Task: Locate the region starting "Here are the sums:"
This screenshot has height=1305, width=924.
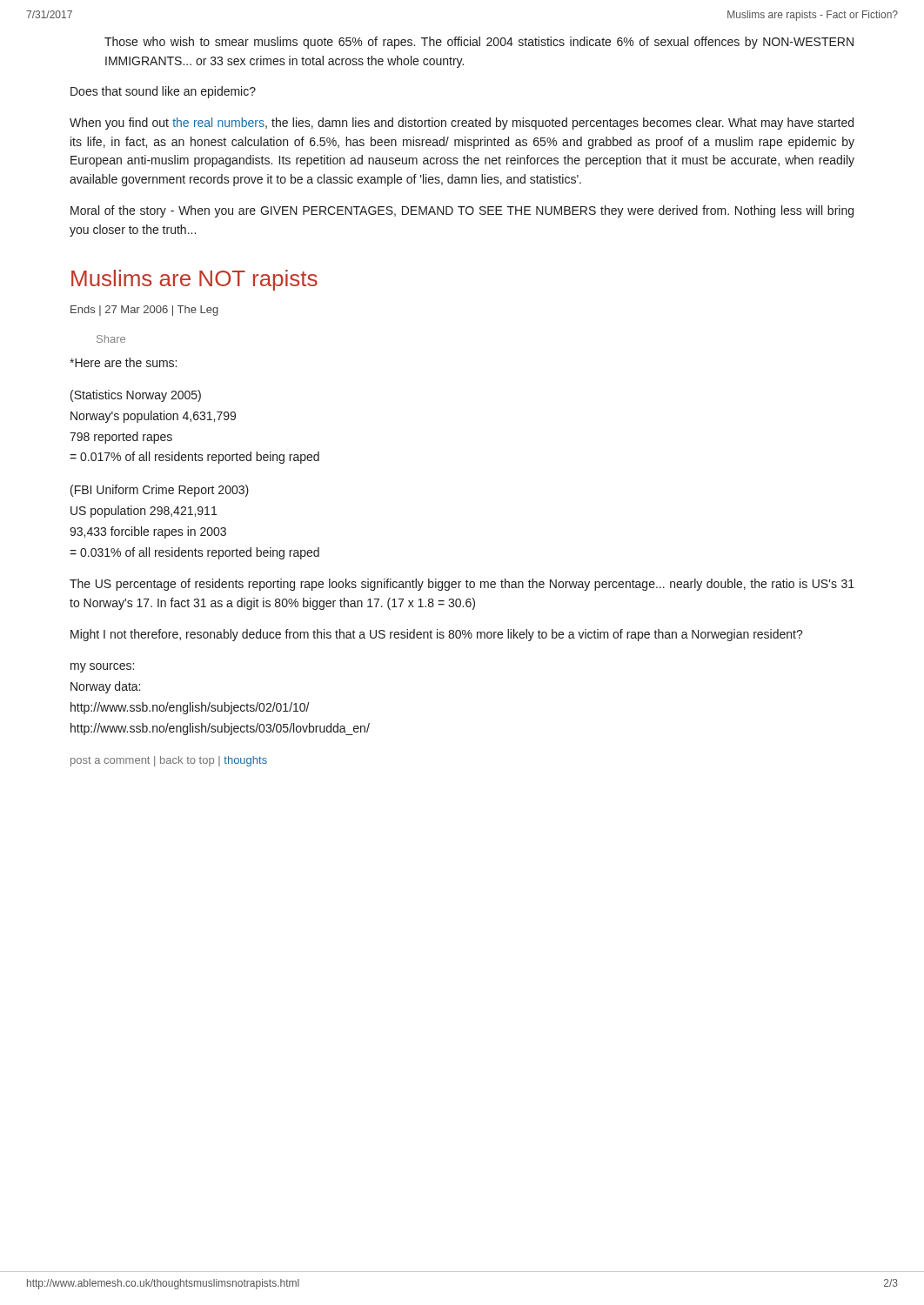Action: coord(124,363)
